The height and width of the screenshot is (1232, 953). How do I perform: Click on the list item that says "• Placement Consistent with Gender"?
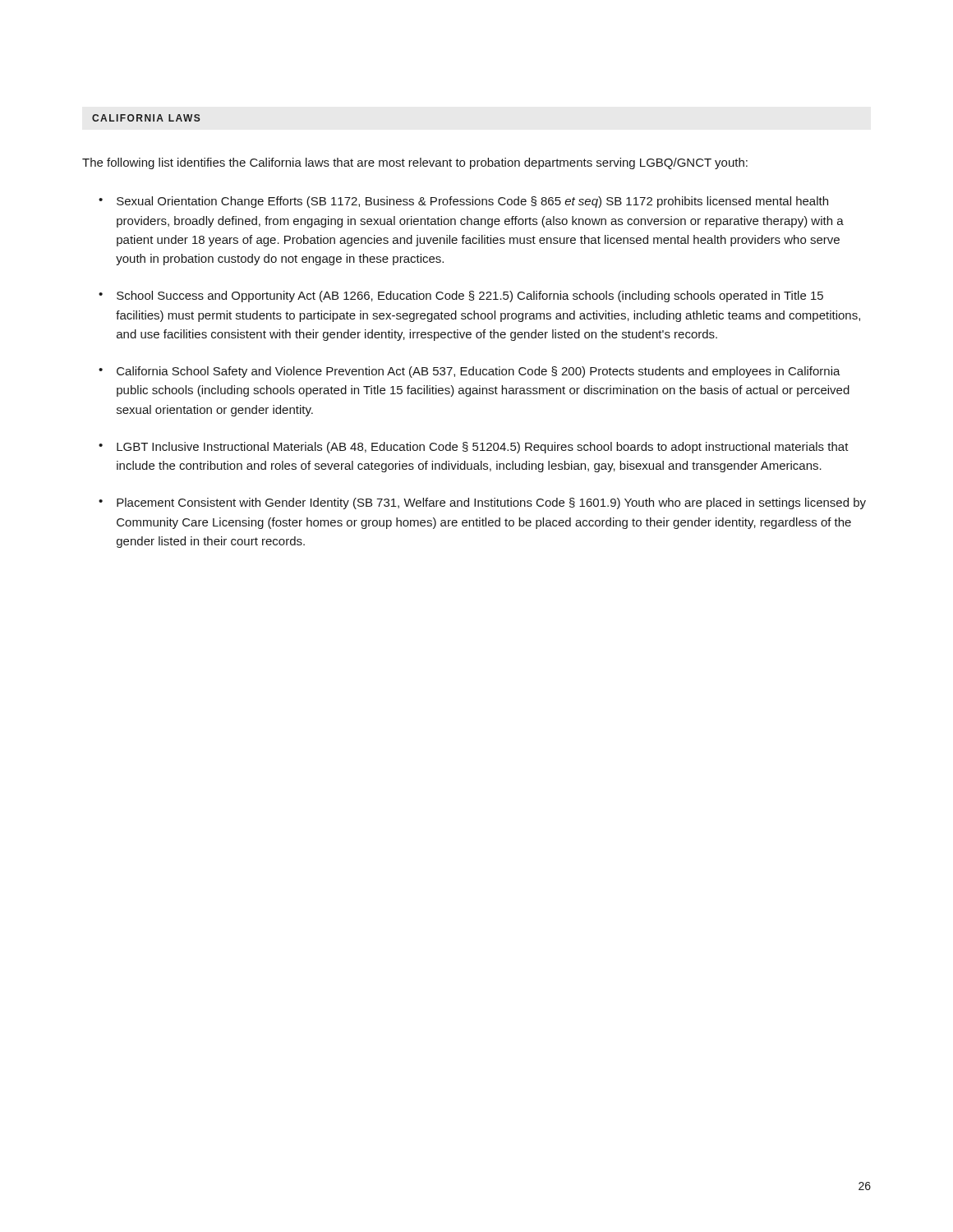tap(485, 522)
